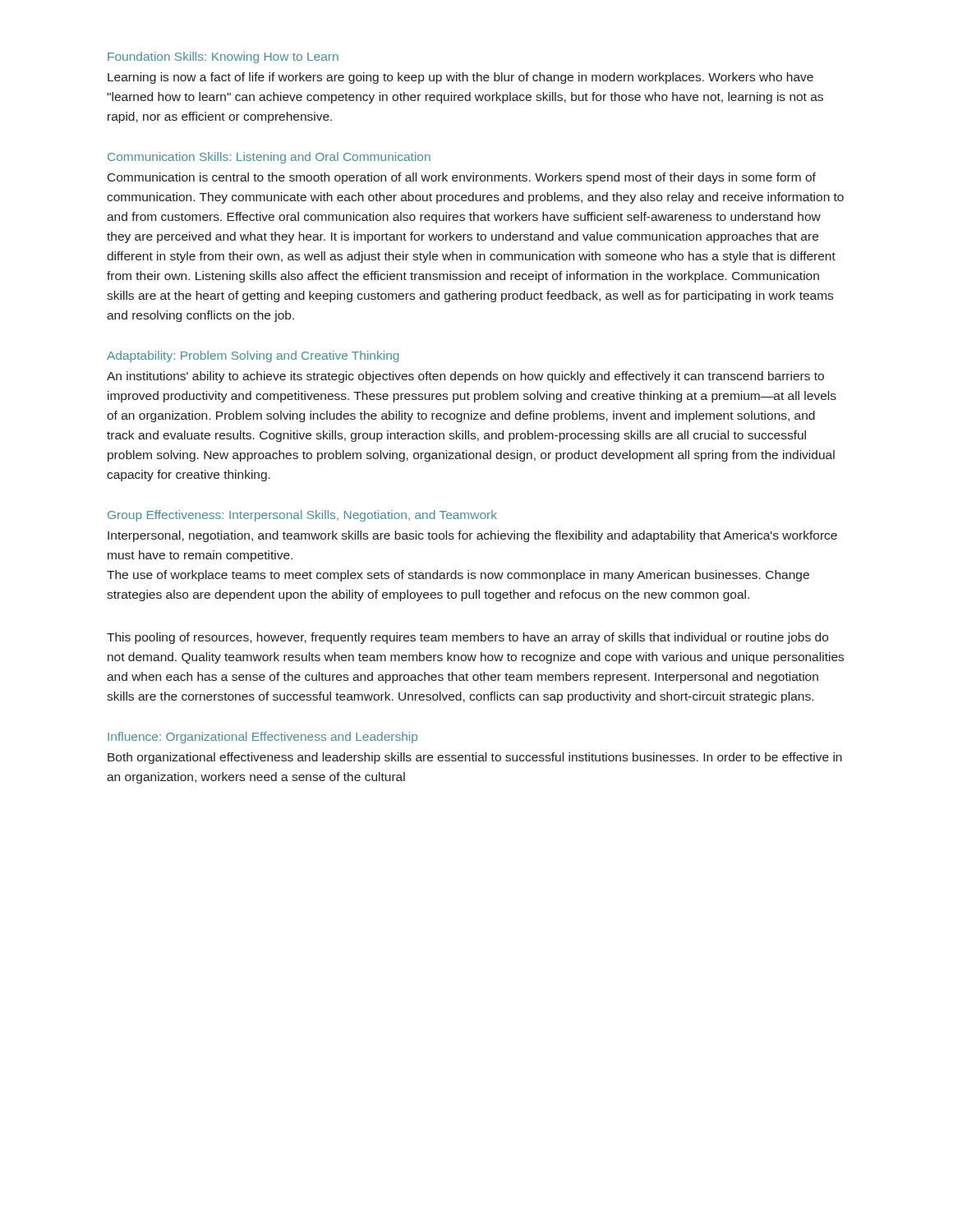Select the section header with the text "Group Effectiveness: Interpersonal Skills,"

coord(302,515)
